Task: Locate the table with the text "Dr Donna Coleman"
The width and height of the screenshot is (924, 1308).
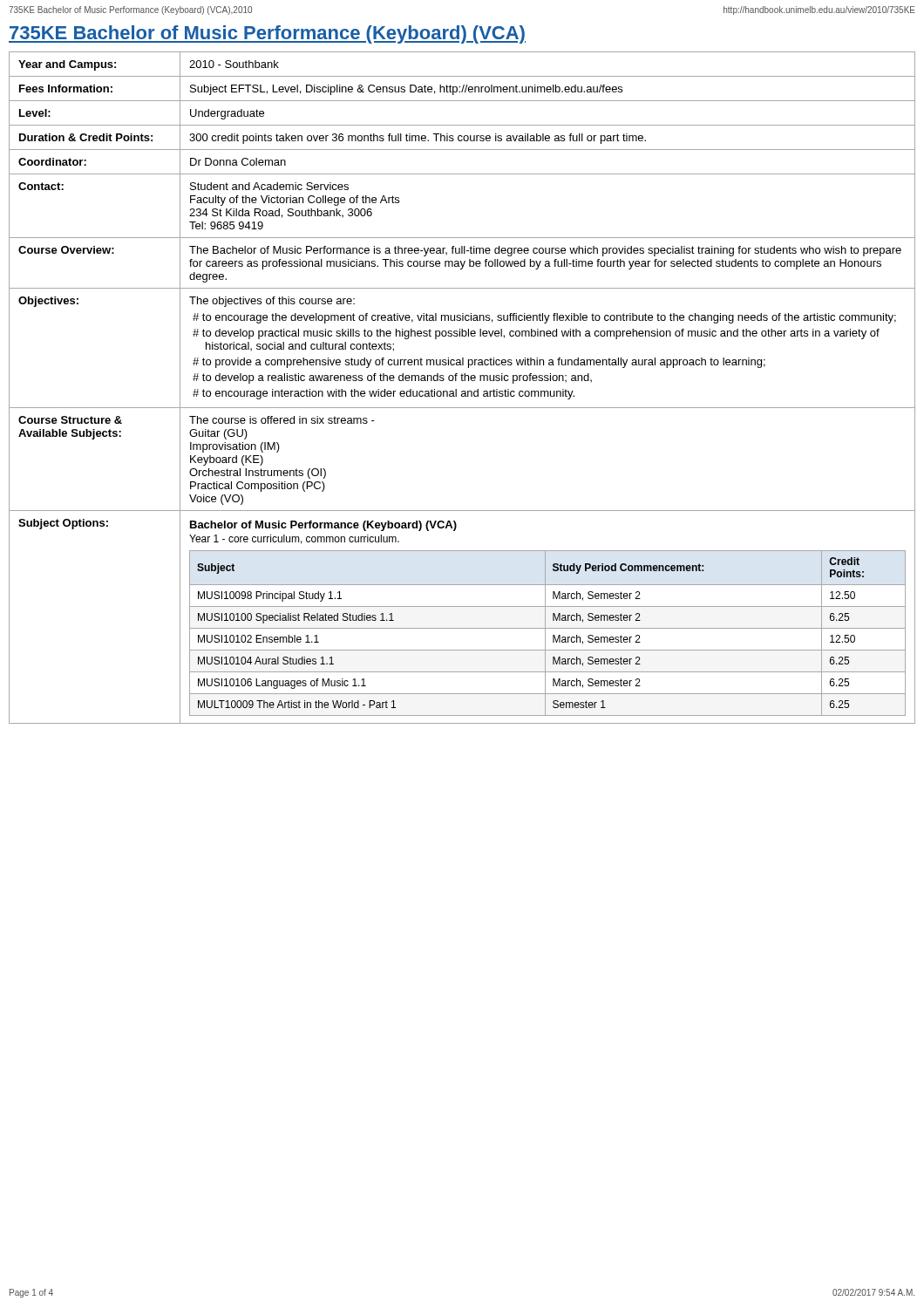Action: (x=462, y=388)
